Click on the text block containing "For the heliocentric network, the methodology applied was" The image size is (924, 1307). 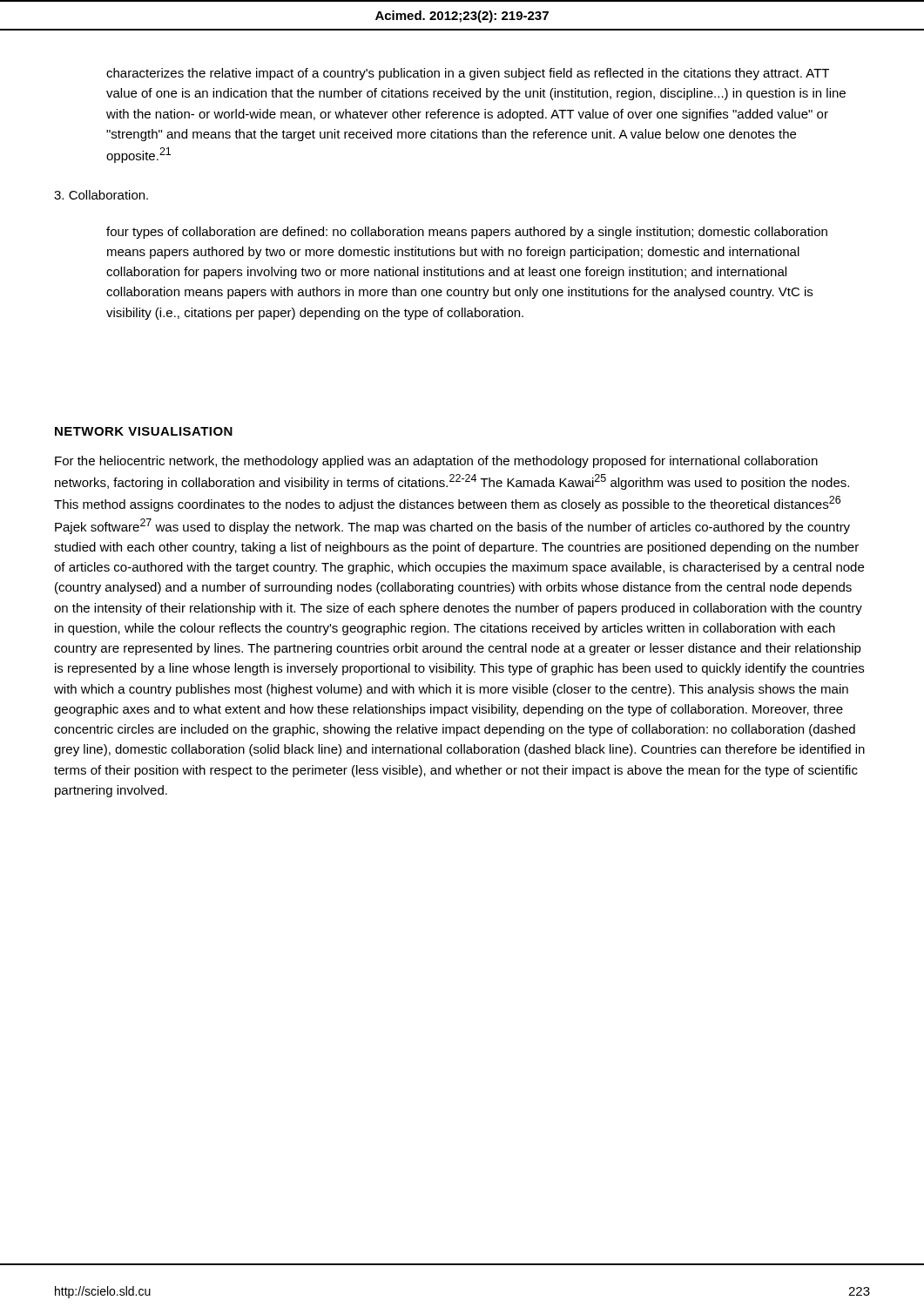(x=460, y=625)
